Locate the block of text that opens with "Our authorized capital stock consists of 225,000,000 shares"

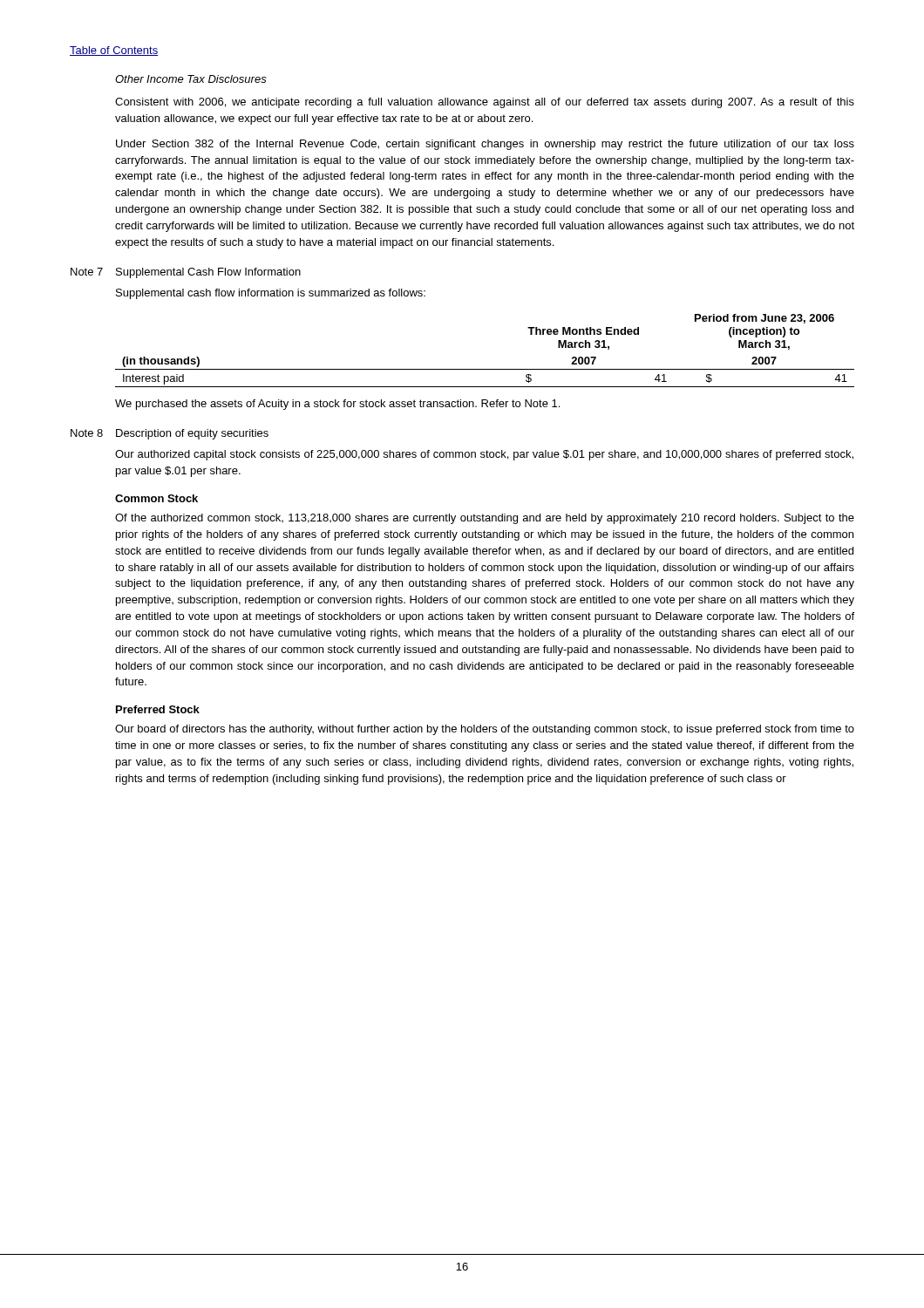tap(485, 462)
